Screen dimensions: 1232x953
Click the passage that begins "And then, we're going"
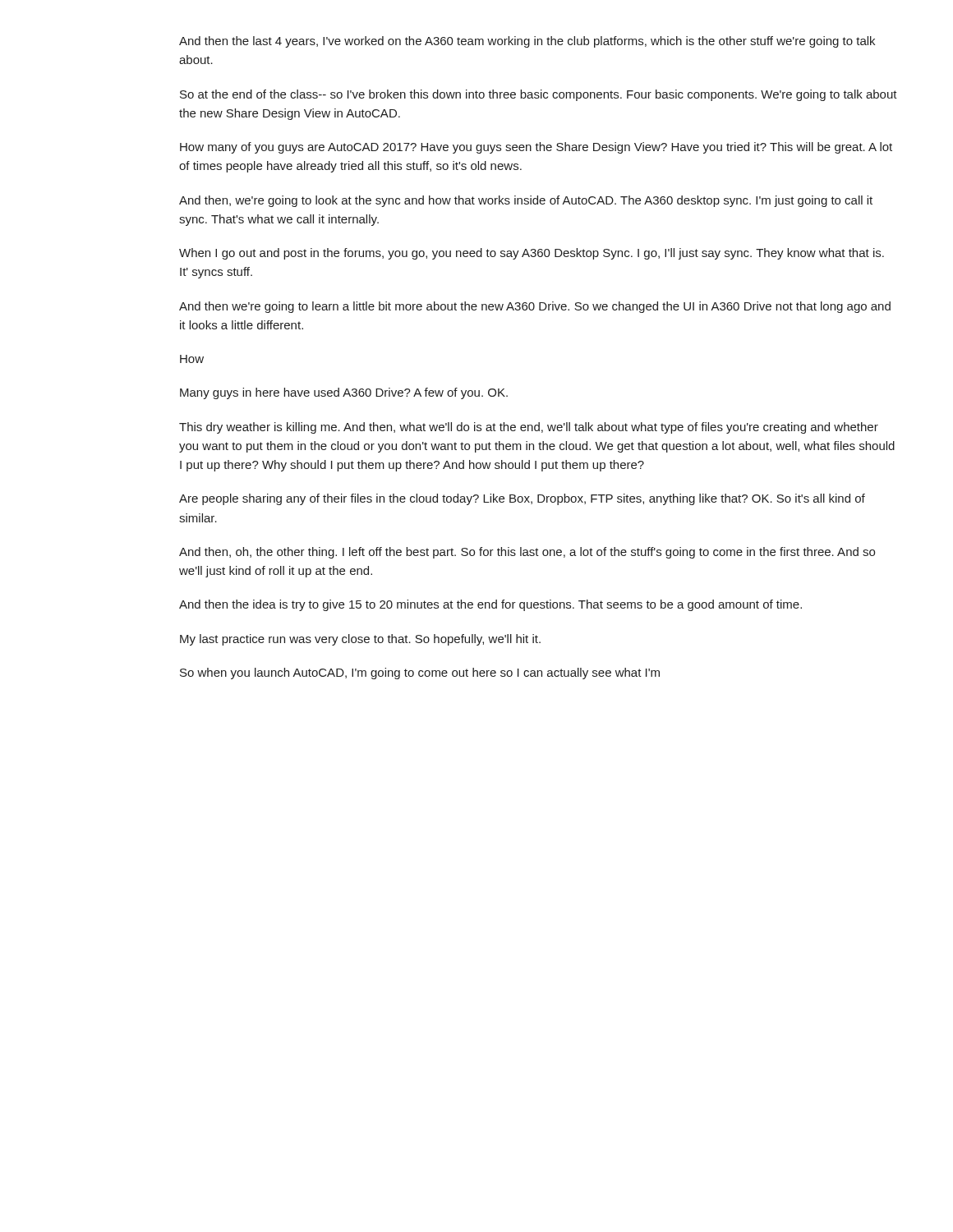[x=526, y=209]
